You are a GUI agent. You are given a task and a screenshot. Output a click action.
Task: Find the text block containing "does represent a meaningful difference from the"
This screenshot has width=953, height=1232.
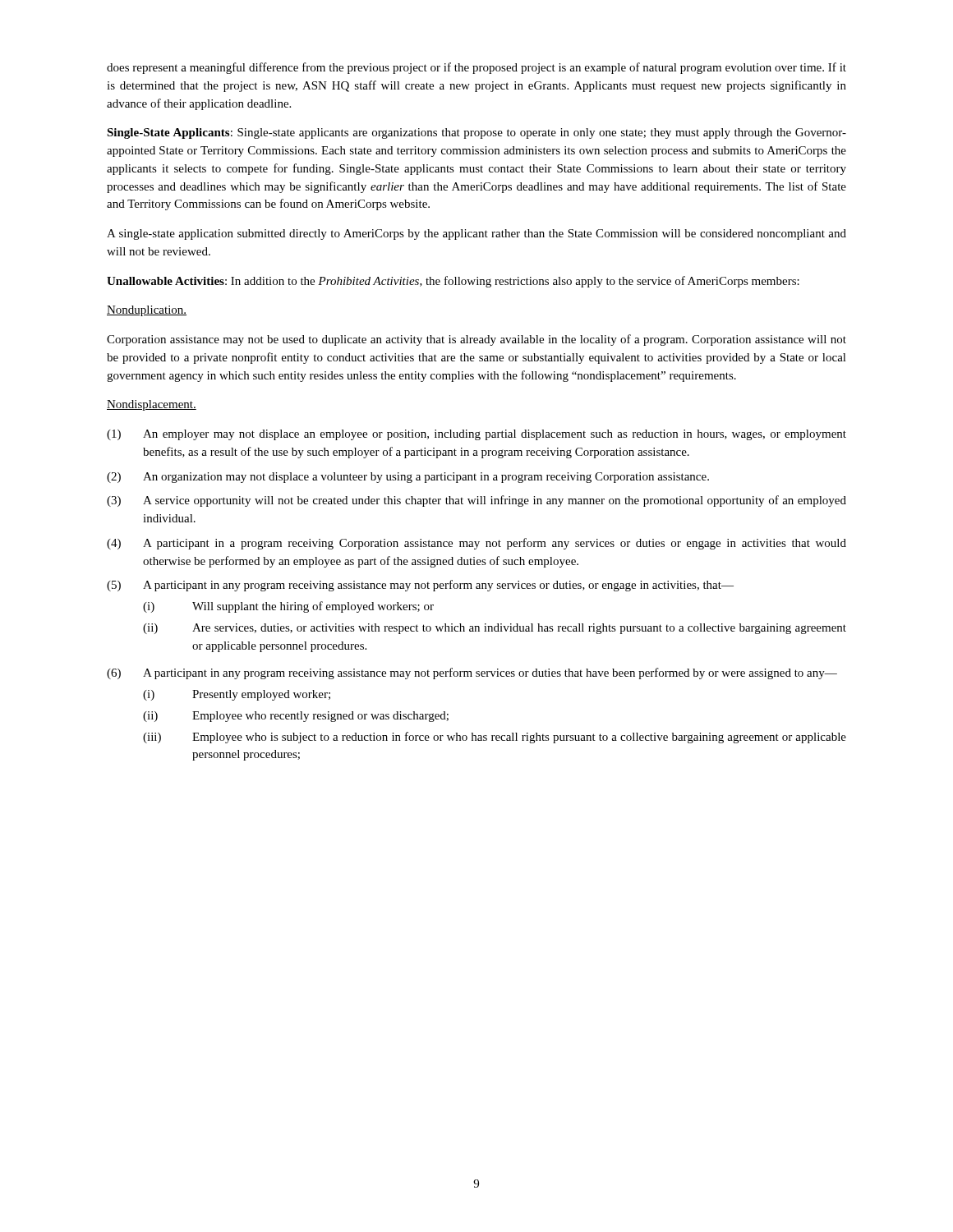pyautogui.click(x=476, y=86)
